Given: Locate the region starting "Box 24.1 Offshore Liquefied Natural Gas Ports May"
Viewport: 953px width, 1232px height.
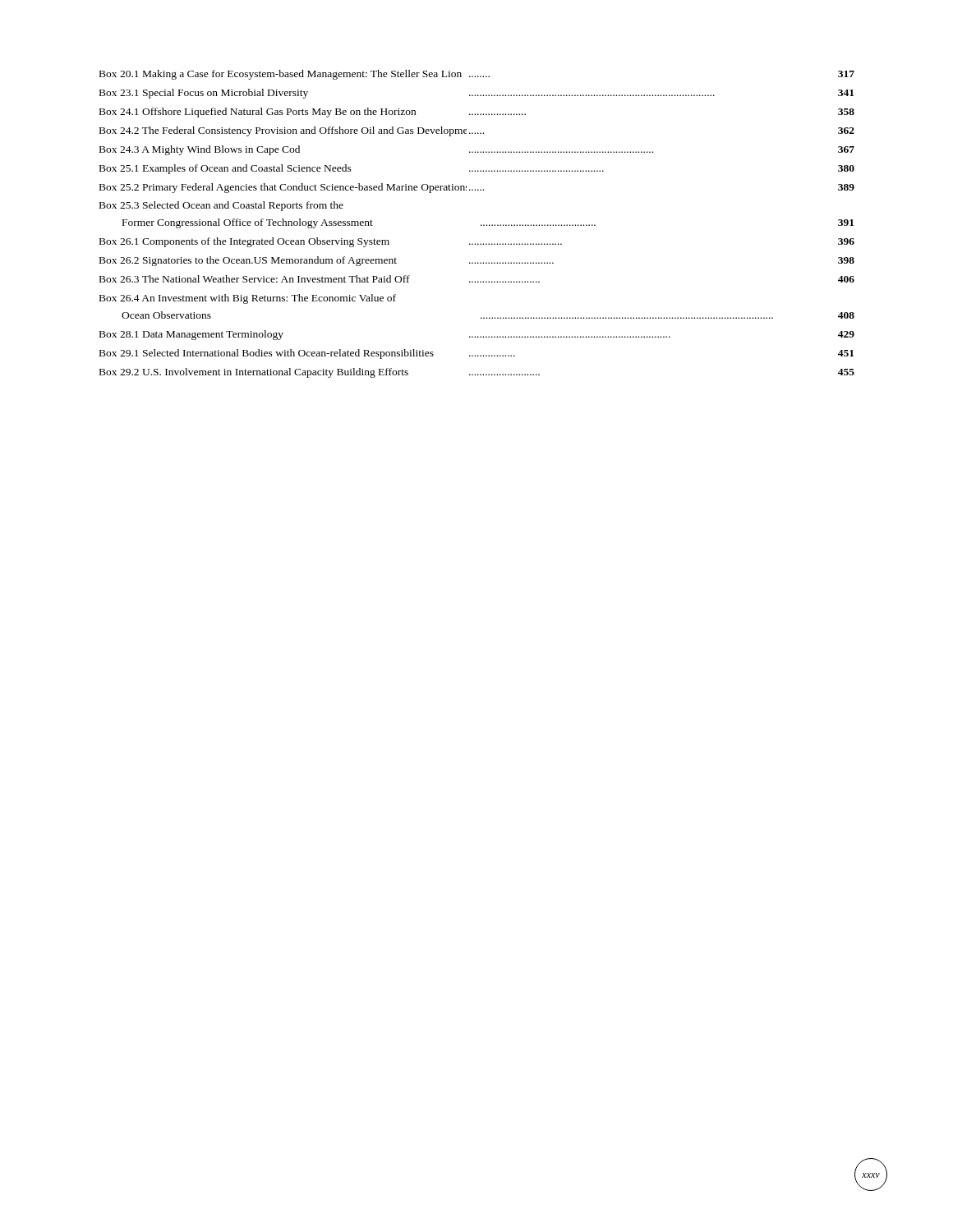Looking at the screenshot, I should click(476, 112).
